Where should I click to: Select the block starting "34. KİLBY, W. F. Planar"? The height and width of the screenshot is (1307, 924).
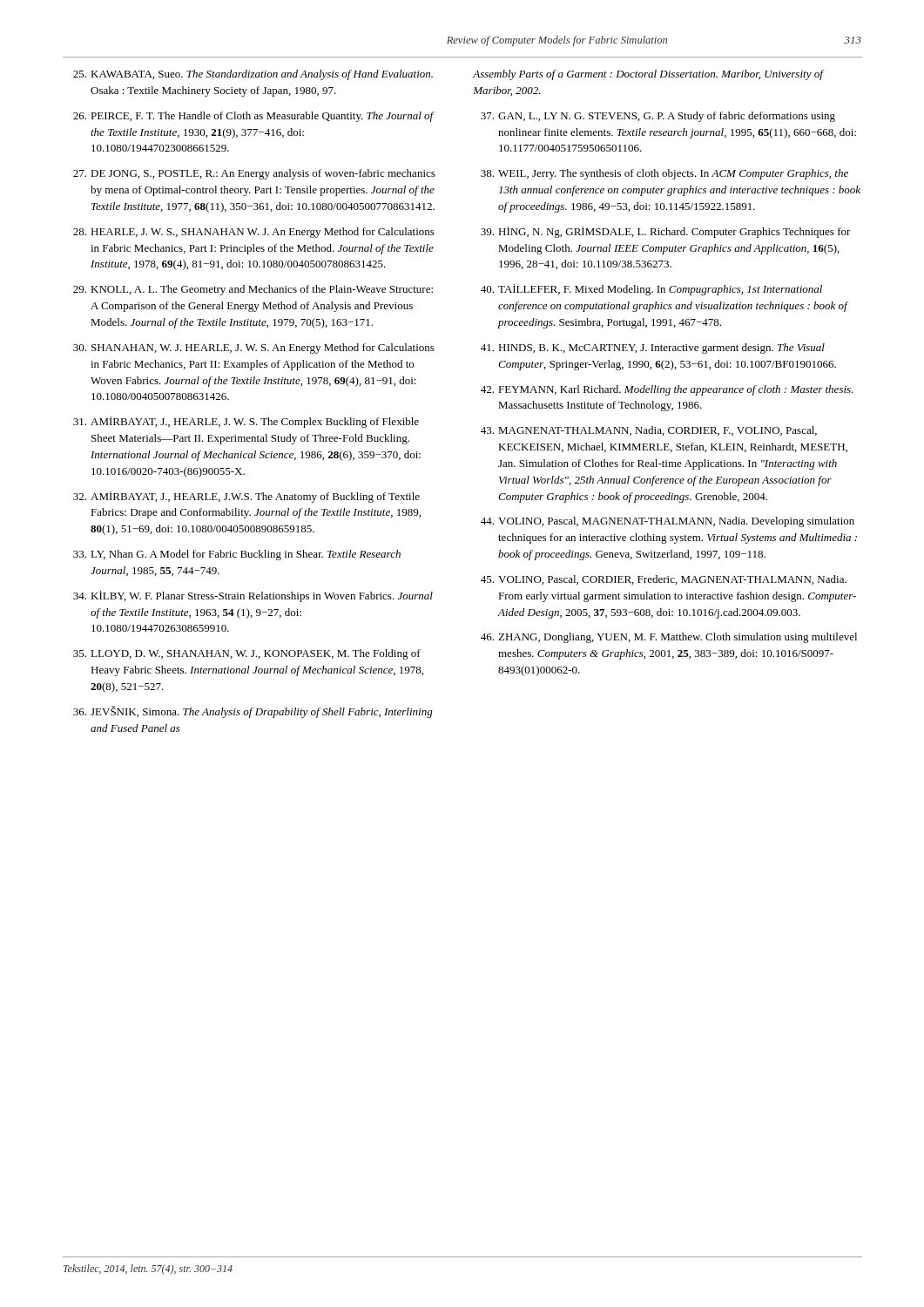(251, 613)
